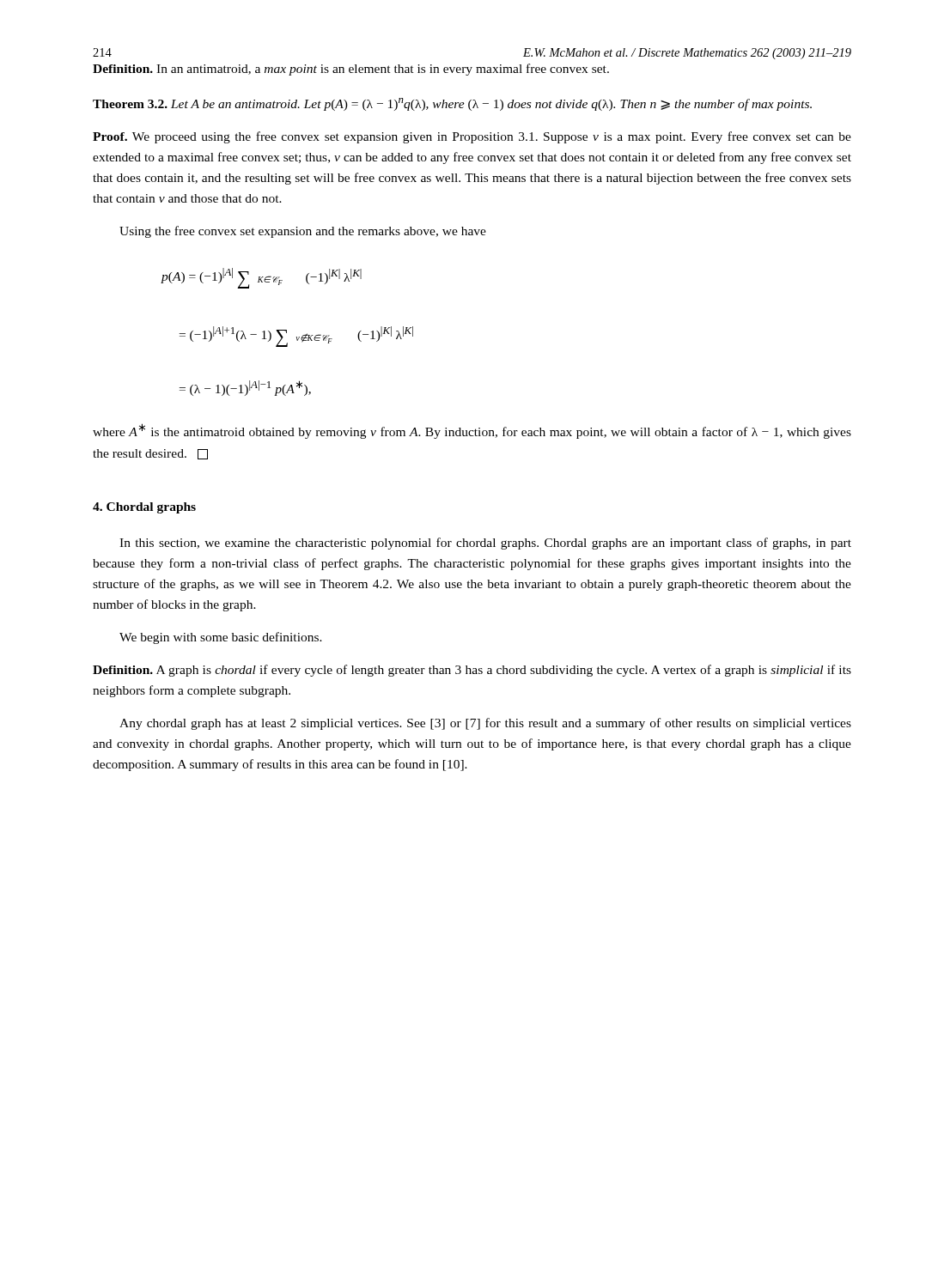Click the passage that begins "Theorem 3.2. Let A"
944x1288 pixels.
point(472,103)
